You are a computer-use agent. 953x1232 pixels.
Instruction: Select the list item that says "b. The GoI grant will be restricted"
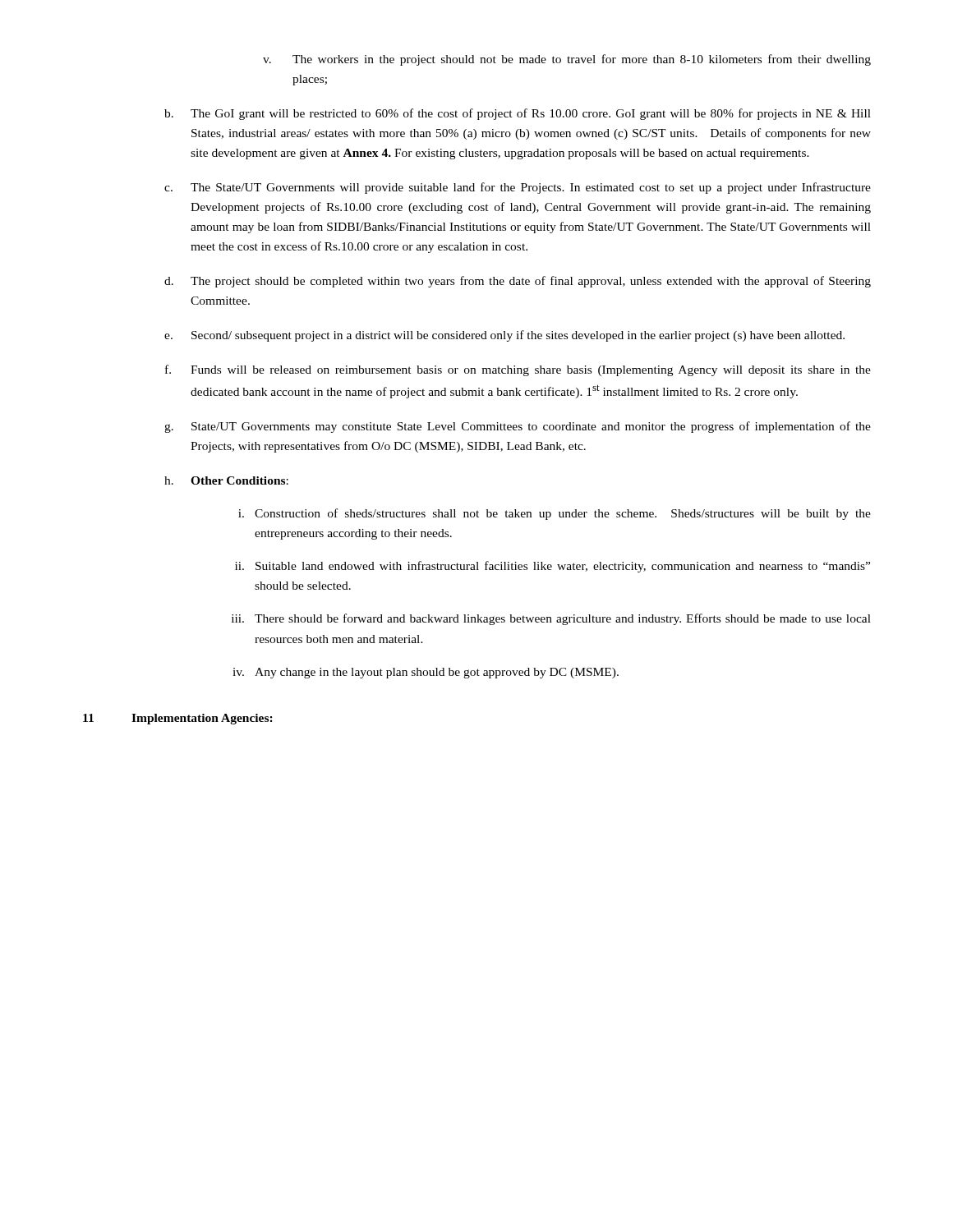tap(518, 133)
